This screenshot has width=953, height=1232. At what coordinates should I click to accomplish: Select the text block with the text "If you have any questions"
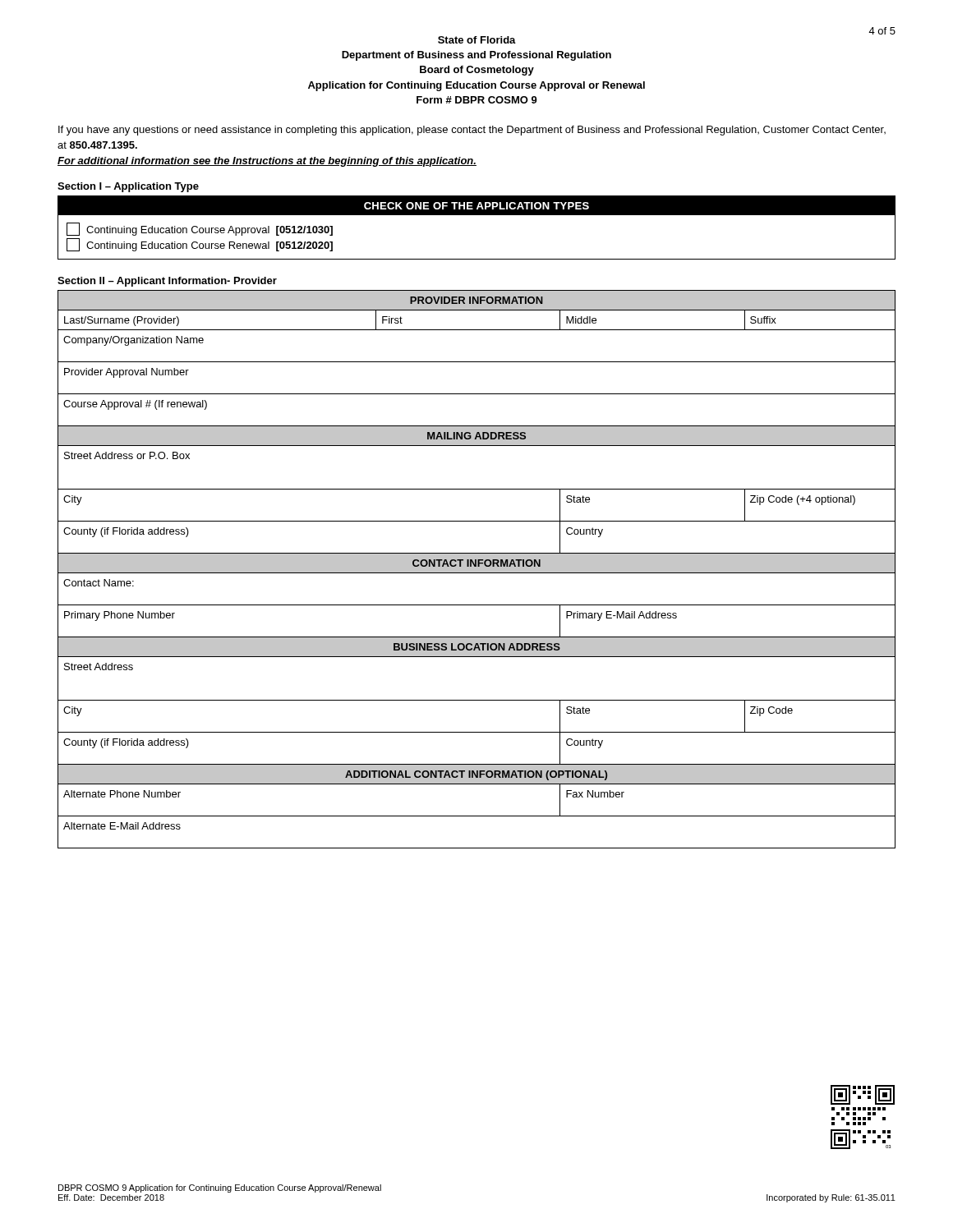tap(472, 131)
